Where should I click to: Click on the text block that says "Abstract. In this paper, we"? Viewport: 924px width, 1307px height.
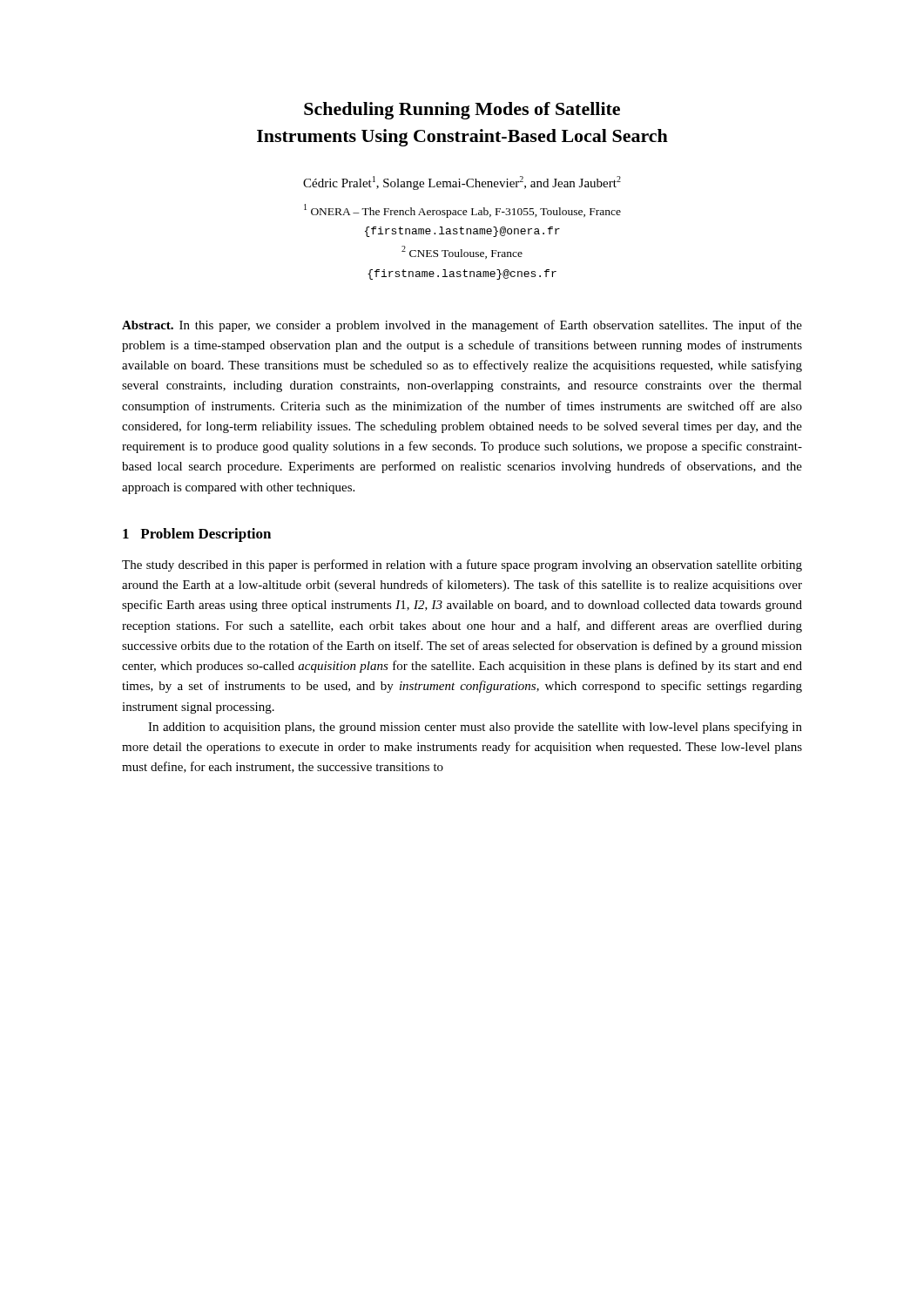pos(462,406)
